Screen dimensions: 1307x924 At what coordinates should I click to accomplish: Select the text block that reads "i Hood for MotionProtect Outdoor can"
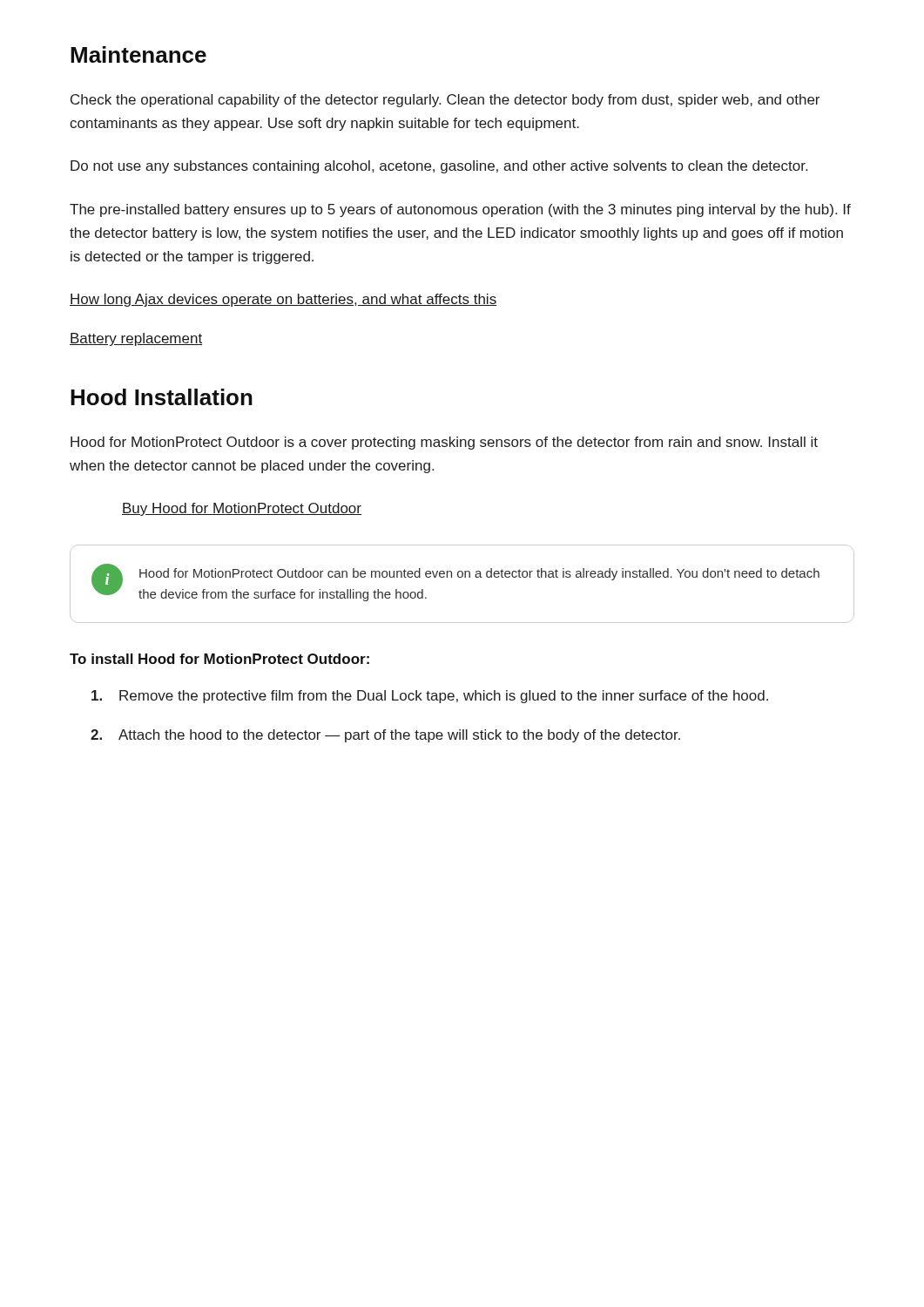click(462, 584)
